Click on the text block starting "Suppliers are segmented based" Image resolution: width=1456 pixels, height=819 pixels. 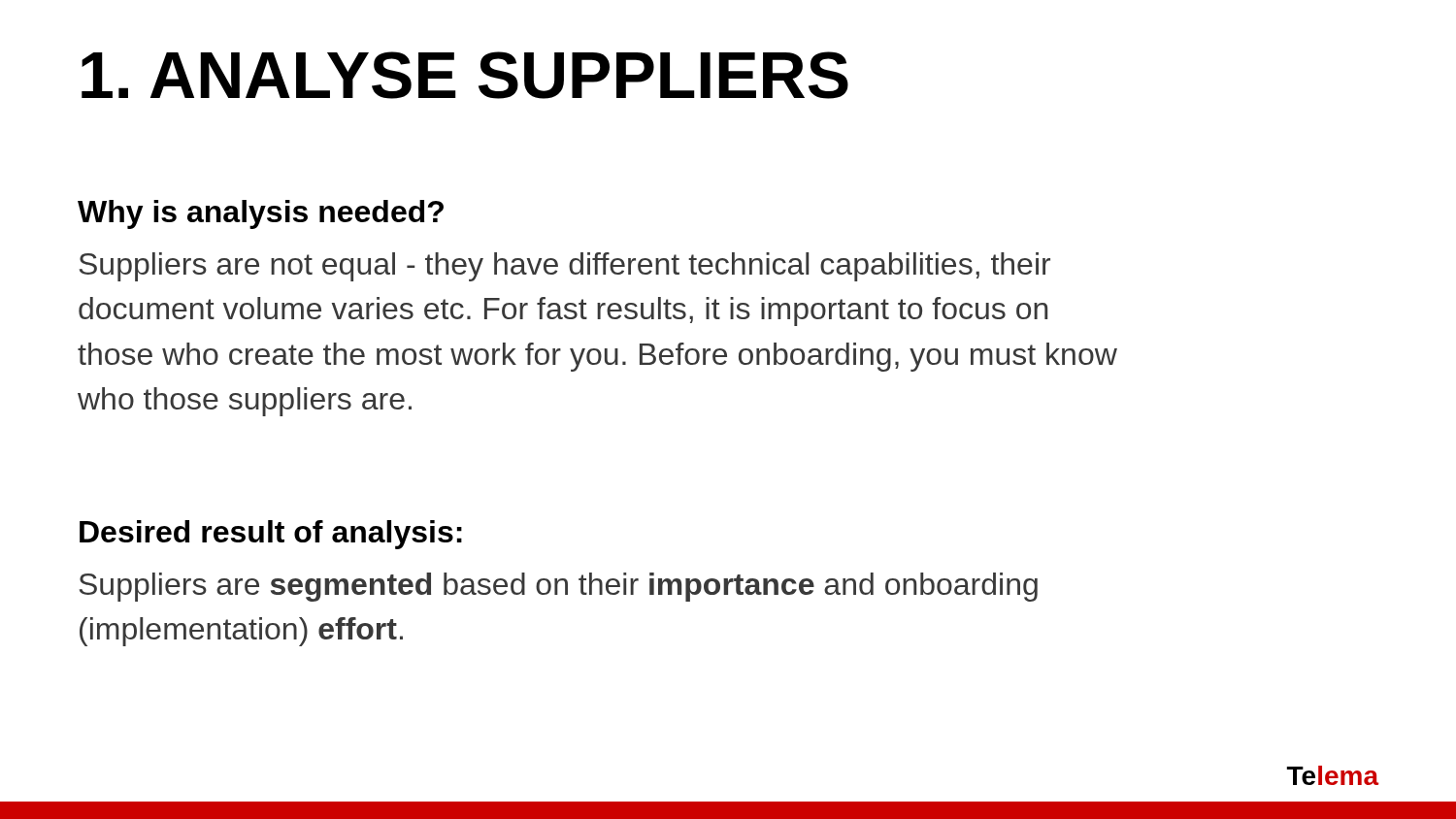pos(558,607)
